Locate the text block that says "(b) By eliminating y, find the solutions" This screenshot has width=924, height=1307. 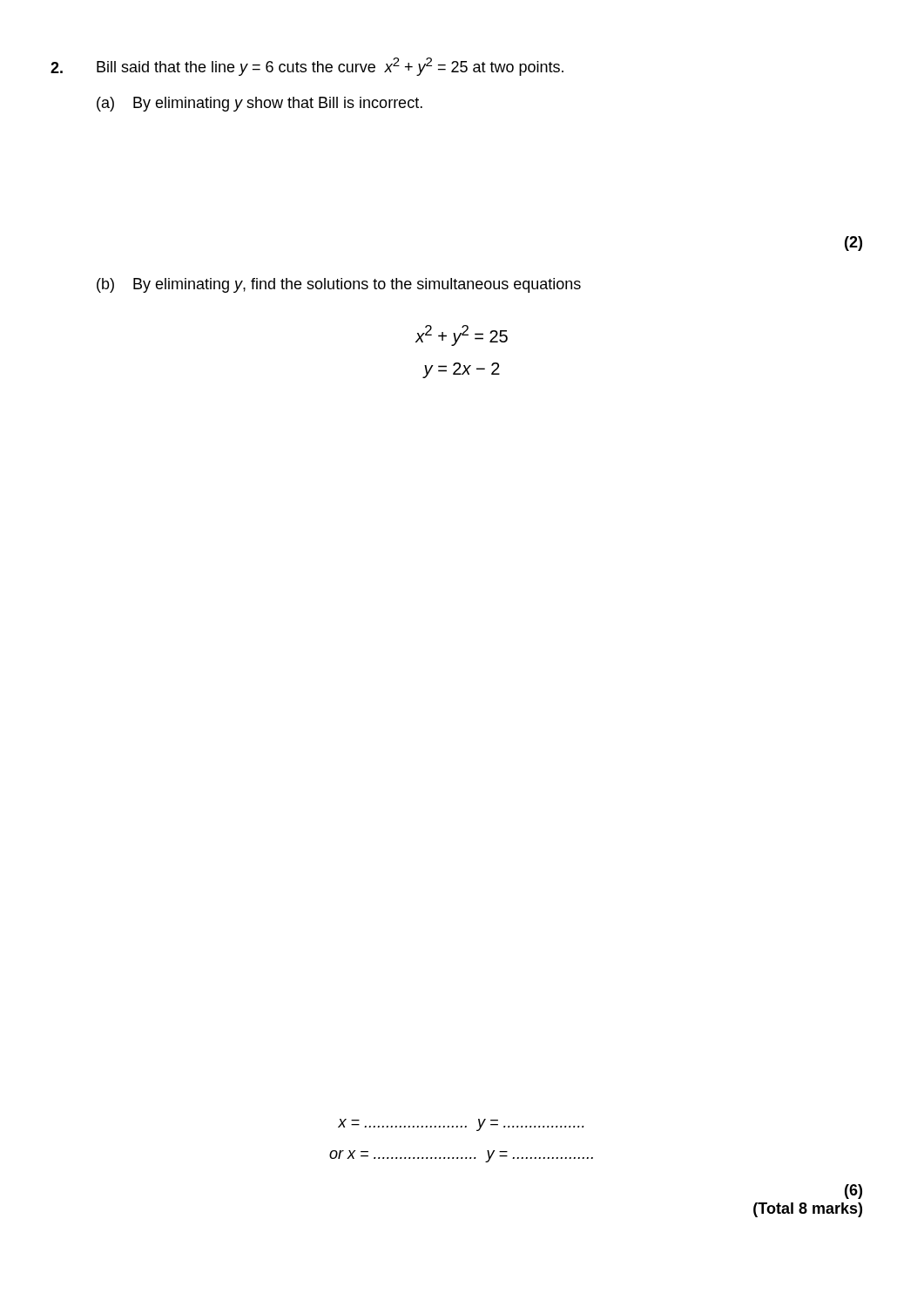(x=338, y=284)
